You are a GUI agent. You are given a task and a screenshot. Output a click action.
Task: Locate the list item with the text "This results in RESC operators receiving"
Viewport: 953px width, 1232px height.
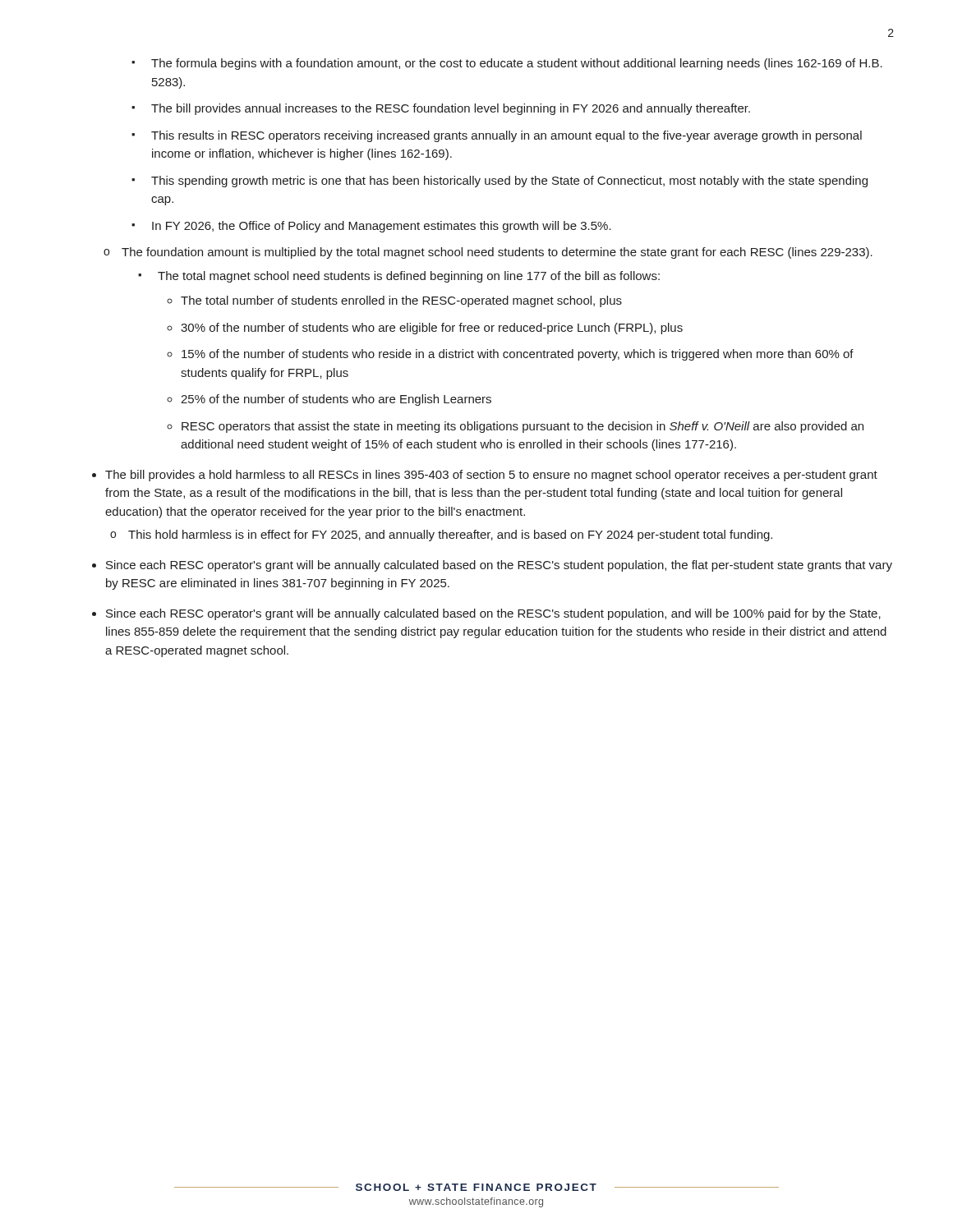tap(507, 144)
